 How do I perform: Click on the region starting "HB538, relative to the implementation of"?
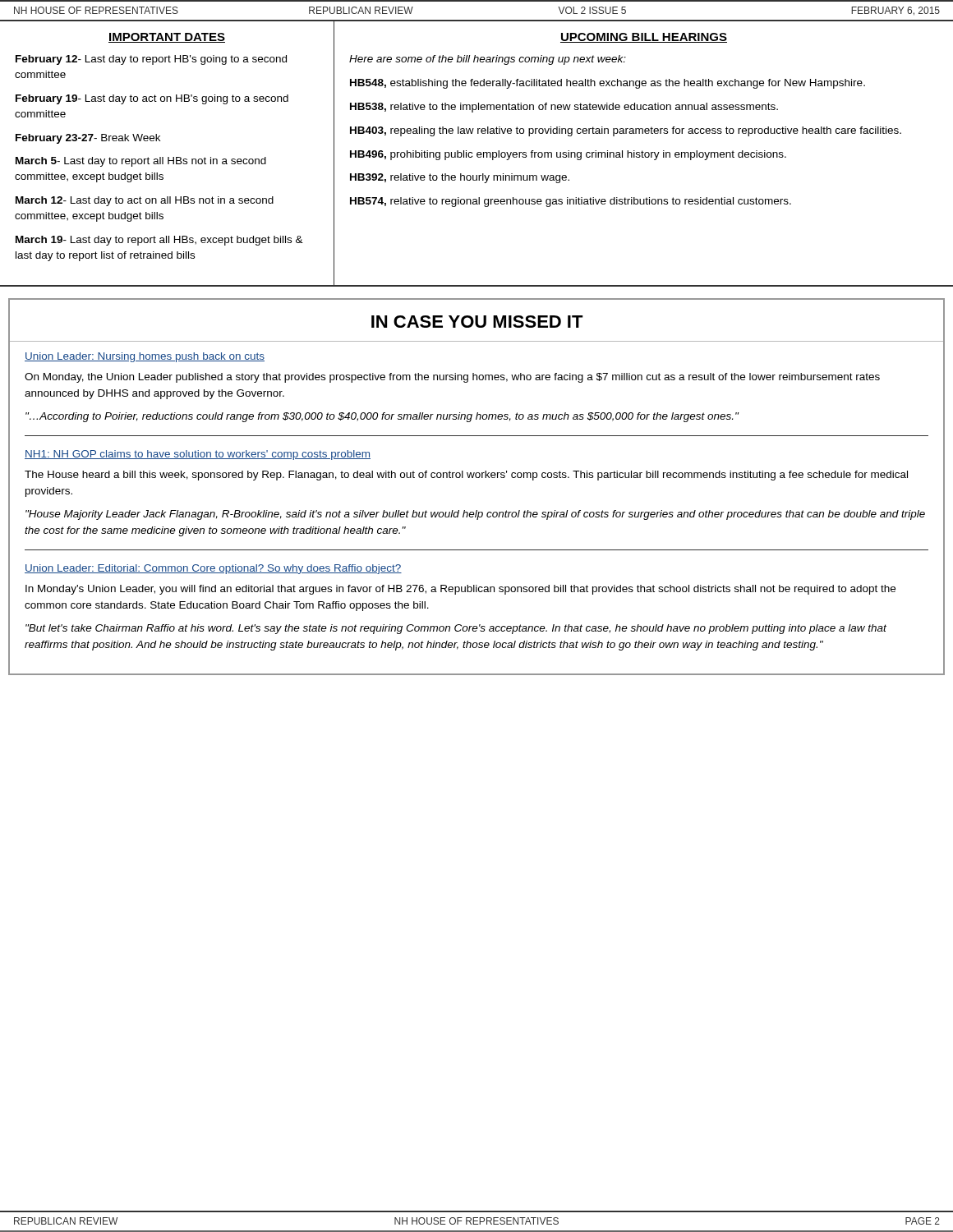[x=564, y=106]
